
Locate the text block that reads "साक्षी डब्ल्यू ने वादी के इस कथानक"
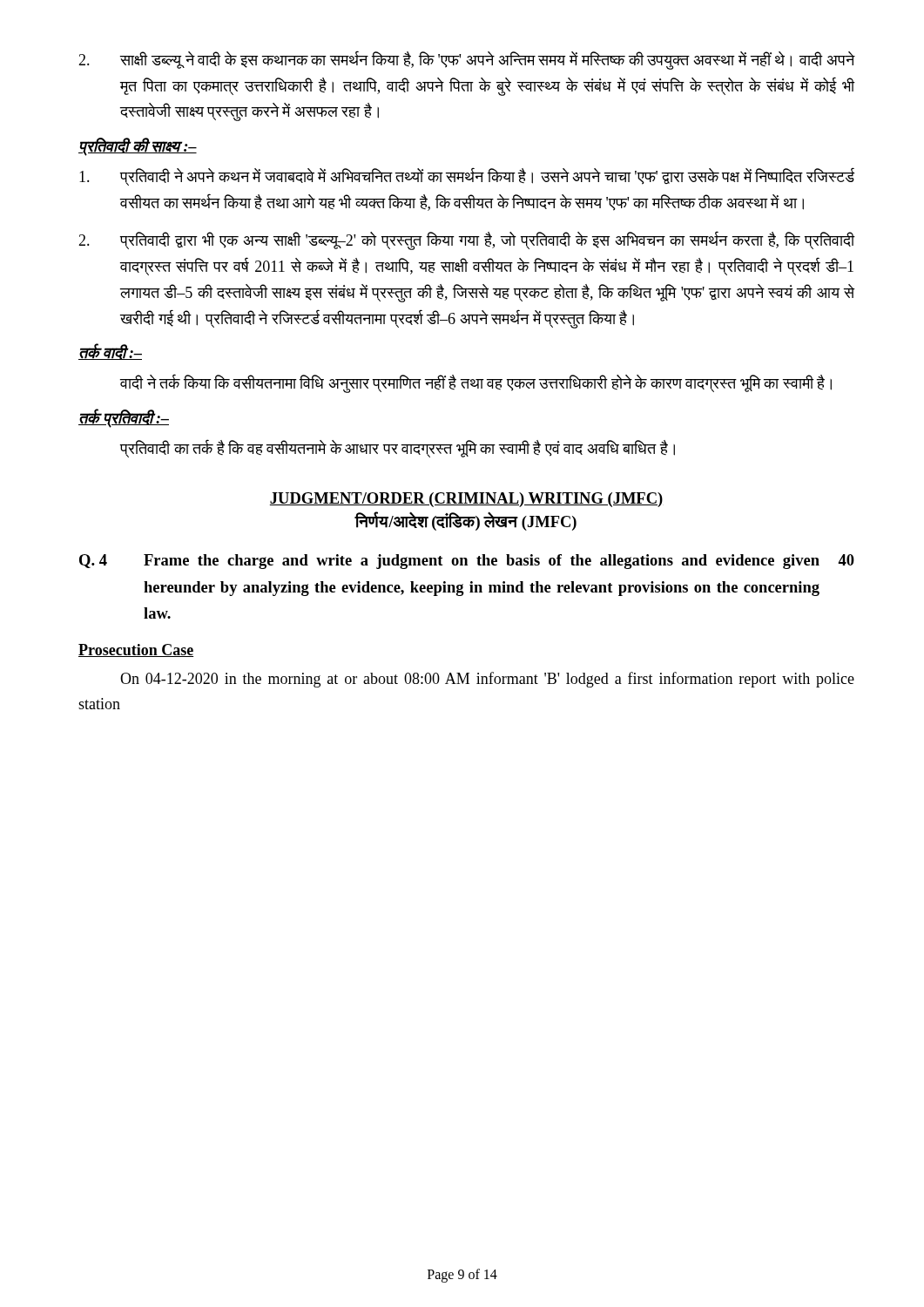coord(466,87)
